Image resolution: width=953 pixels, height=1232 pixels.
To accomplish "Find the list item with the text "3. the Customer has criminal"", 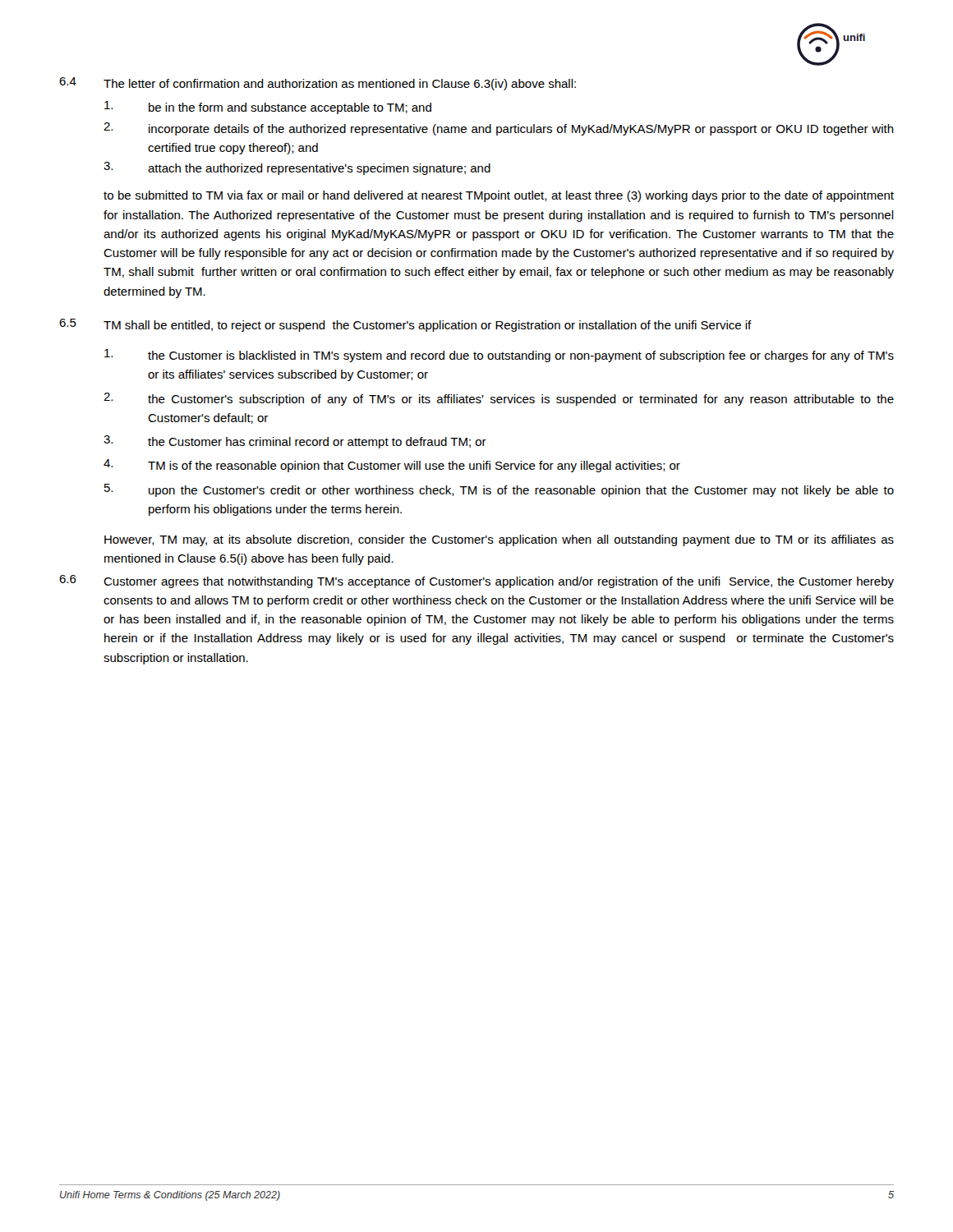I will click(x=295, y=442).
